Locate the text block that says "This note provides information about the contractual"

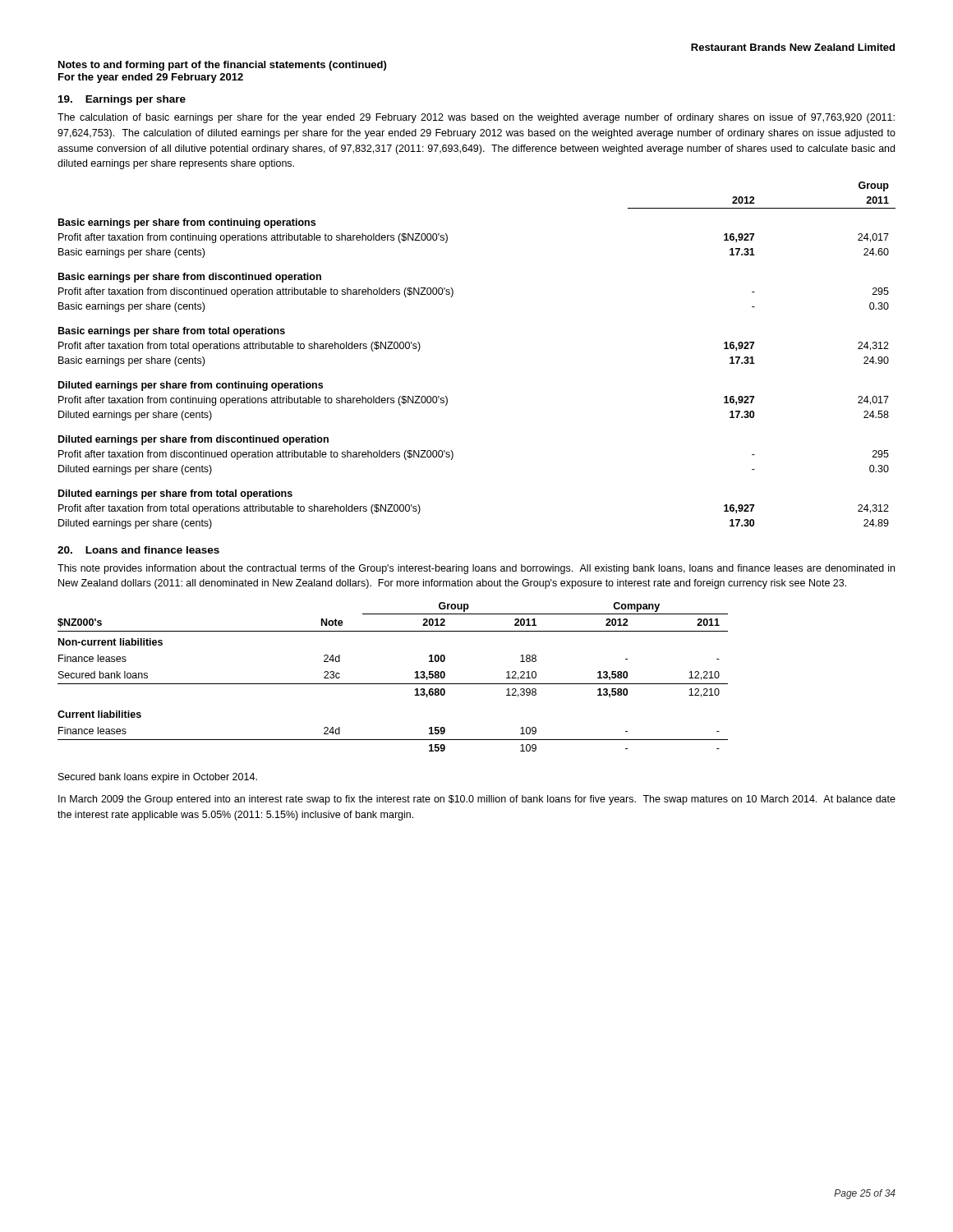476,576
